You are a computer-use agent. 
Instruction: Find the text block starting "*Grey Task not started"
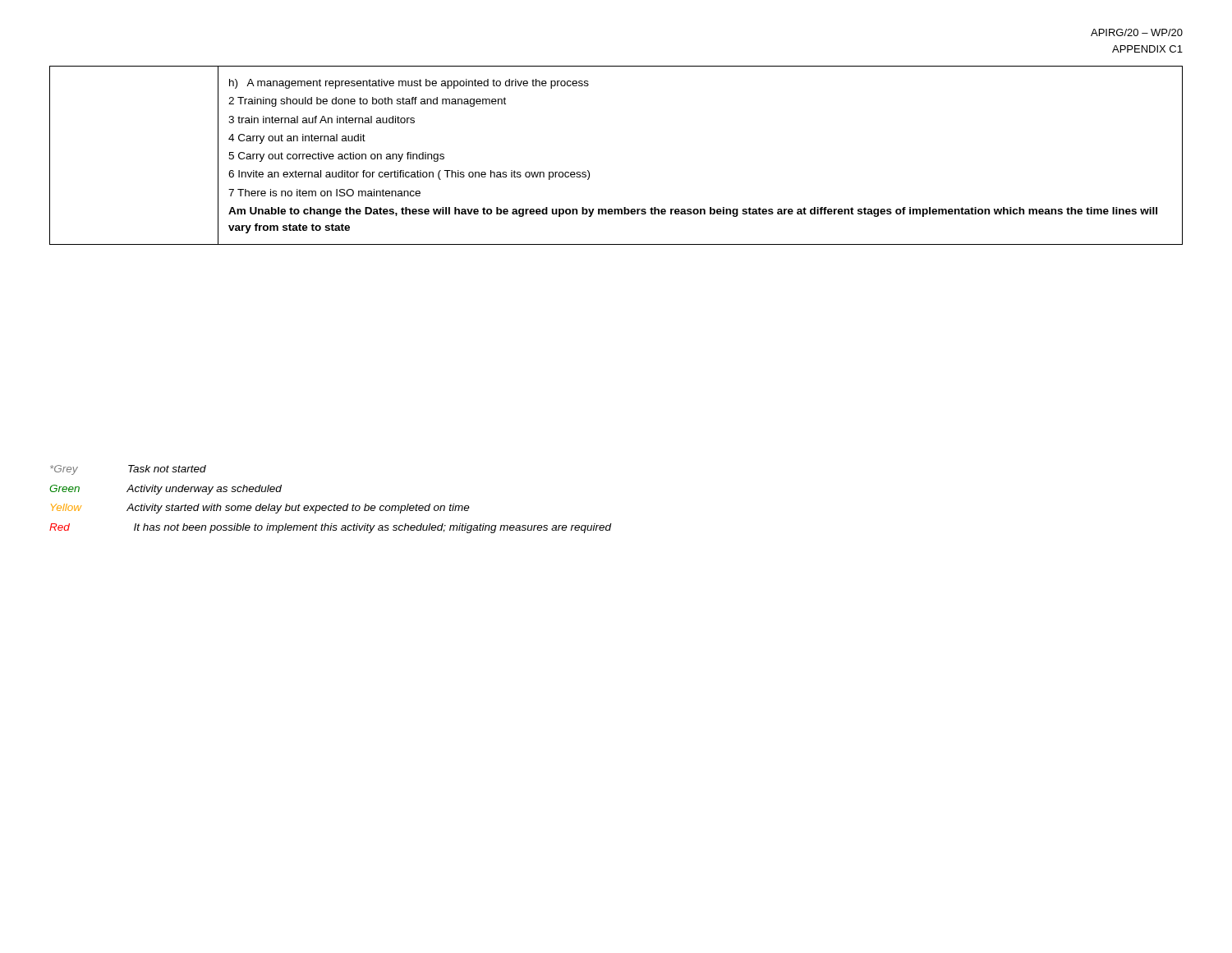coord(128,469)
